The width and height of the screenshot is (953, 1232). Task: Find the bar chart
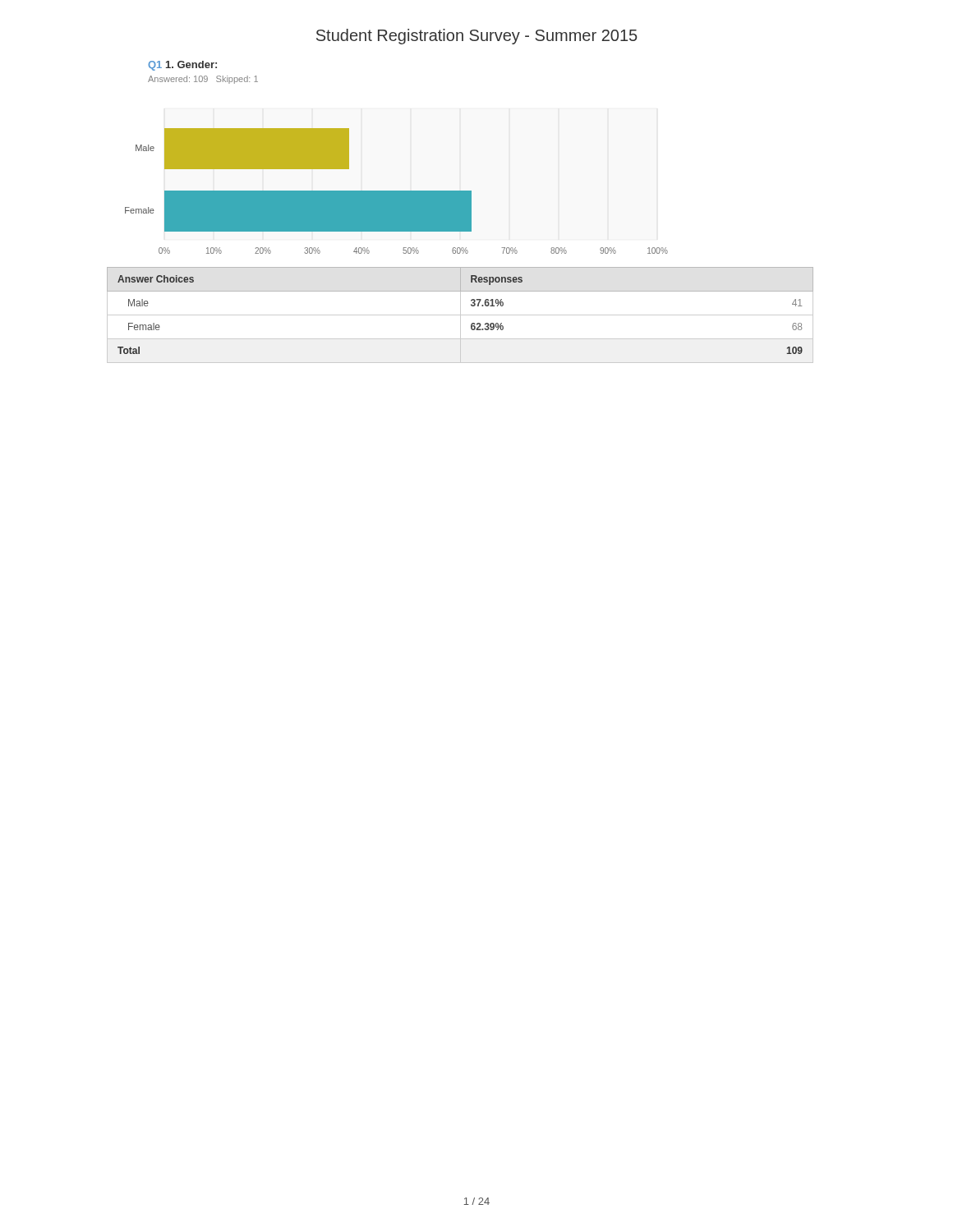point(489,175)
